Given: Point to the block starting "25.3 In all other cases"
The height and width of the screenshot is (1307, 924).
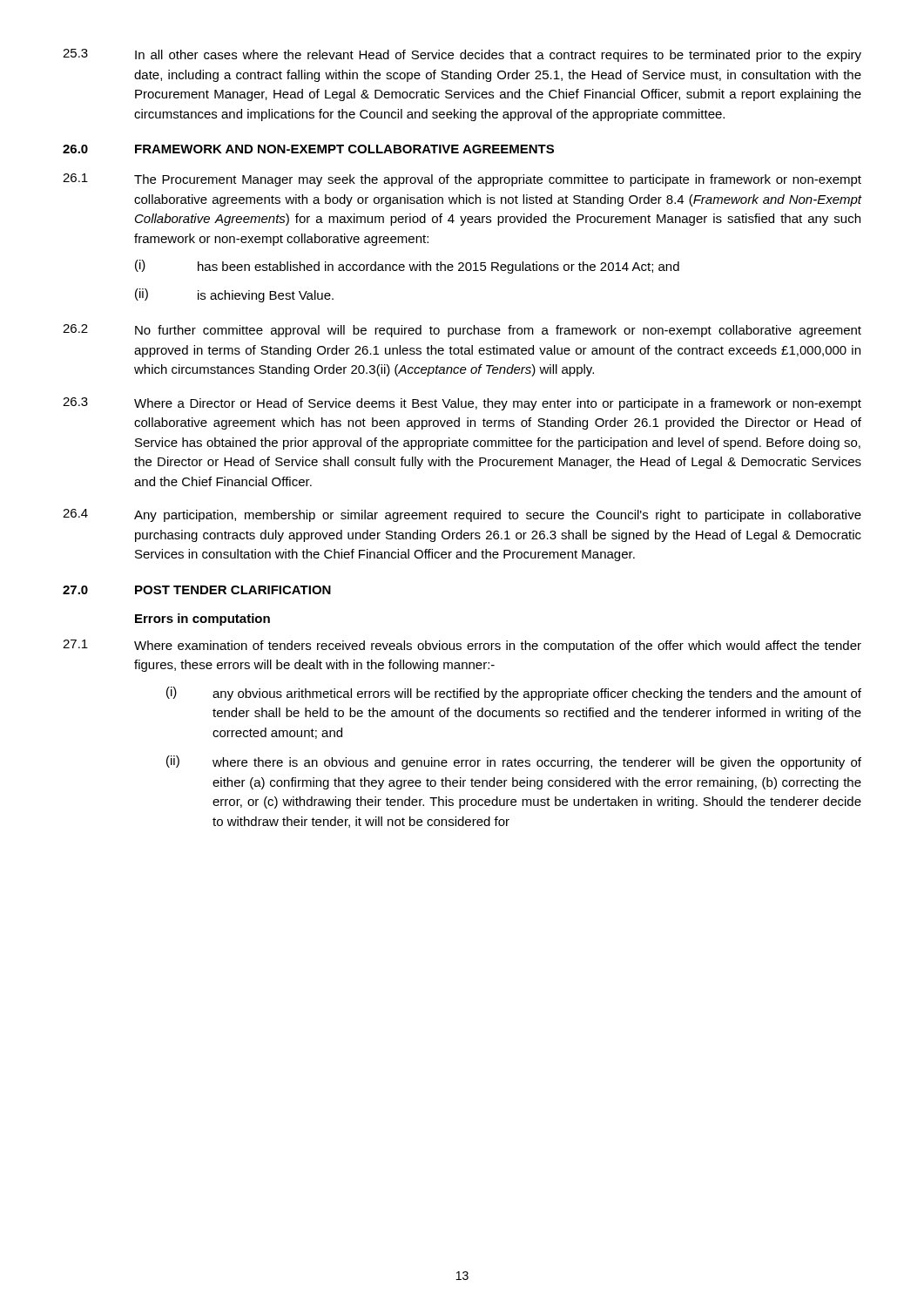Looking at the screenshot, I should click(462, 85).
